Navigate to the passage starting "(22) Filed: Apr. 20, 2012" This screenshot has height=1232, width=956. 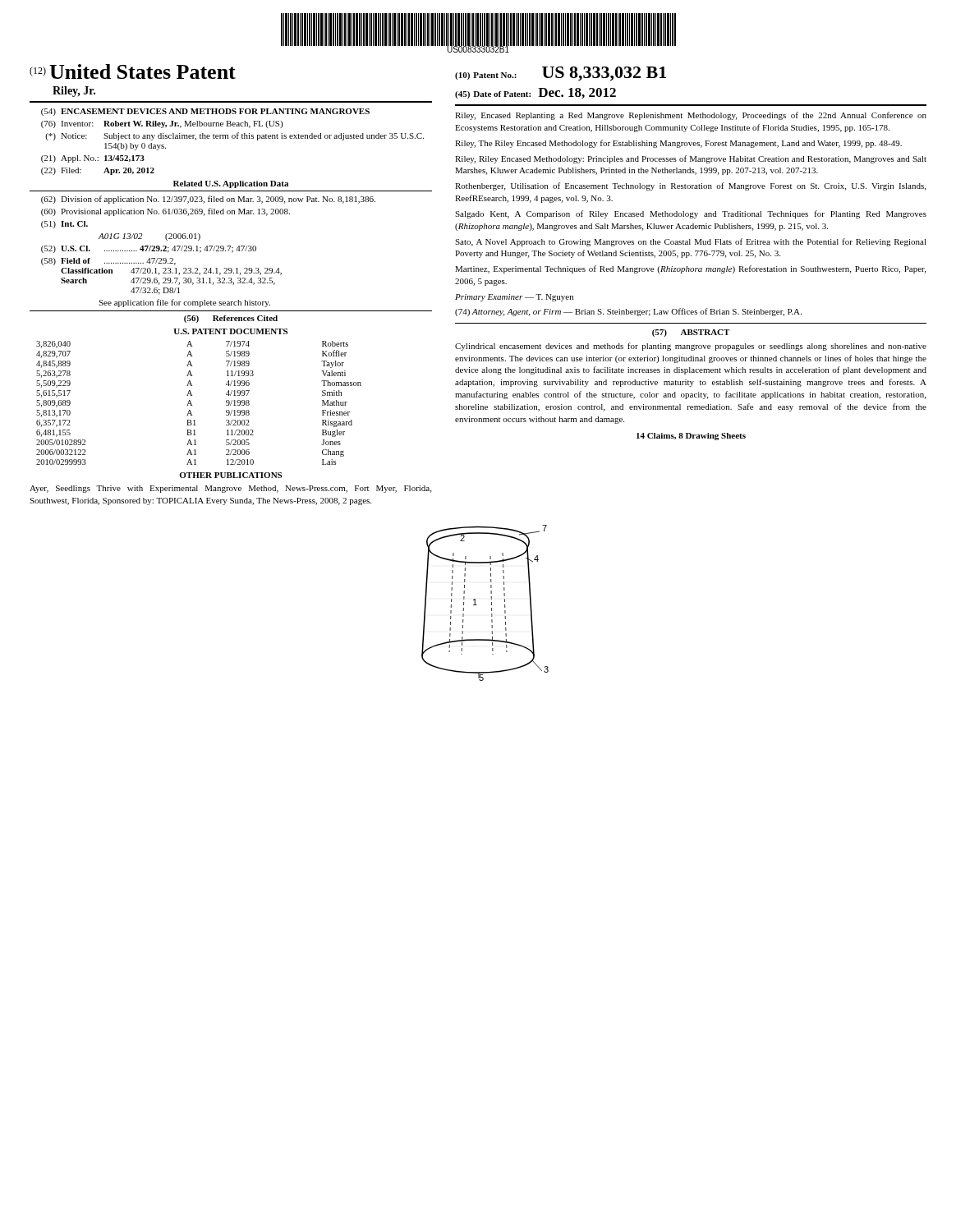pos(92,170)
